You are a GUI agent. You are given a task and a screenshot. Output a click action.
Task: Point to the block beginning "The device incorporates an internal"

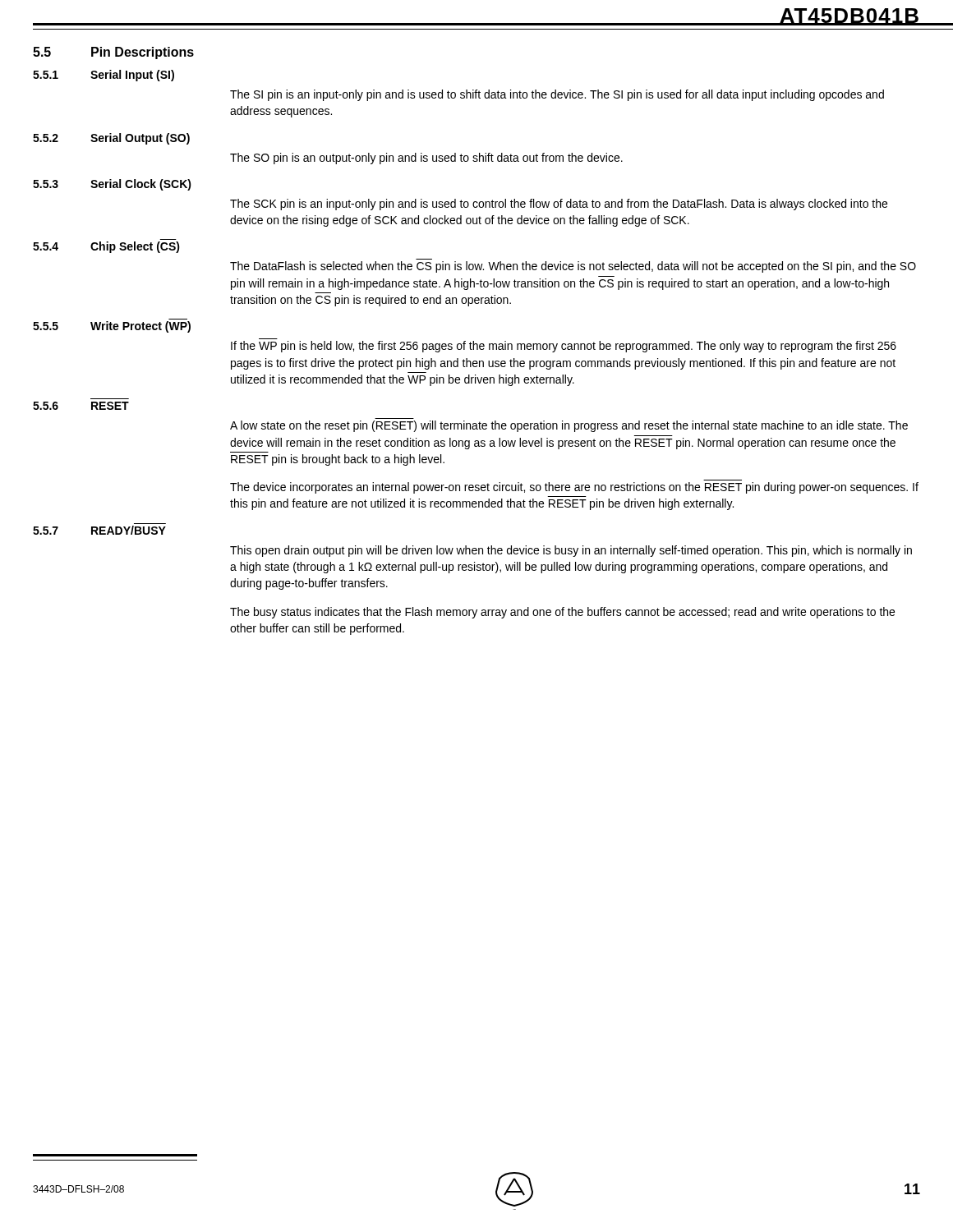point(476,496)
